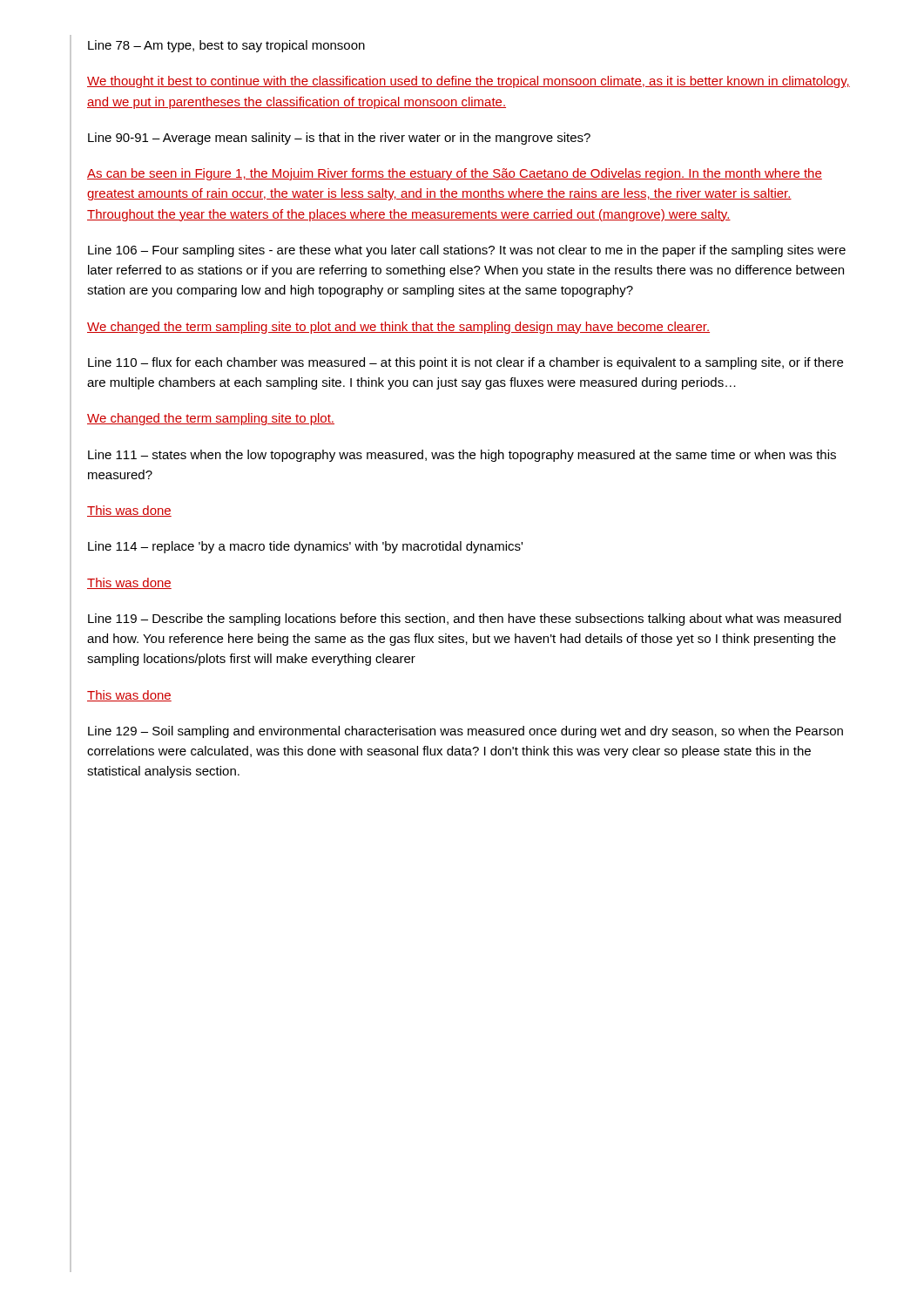
Task: Point to the block beginning "Line 129 –"
Action: 465,751
